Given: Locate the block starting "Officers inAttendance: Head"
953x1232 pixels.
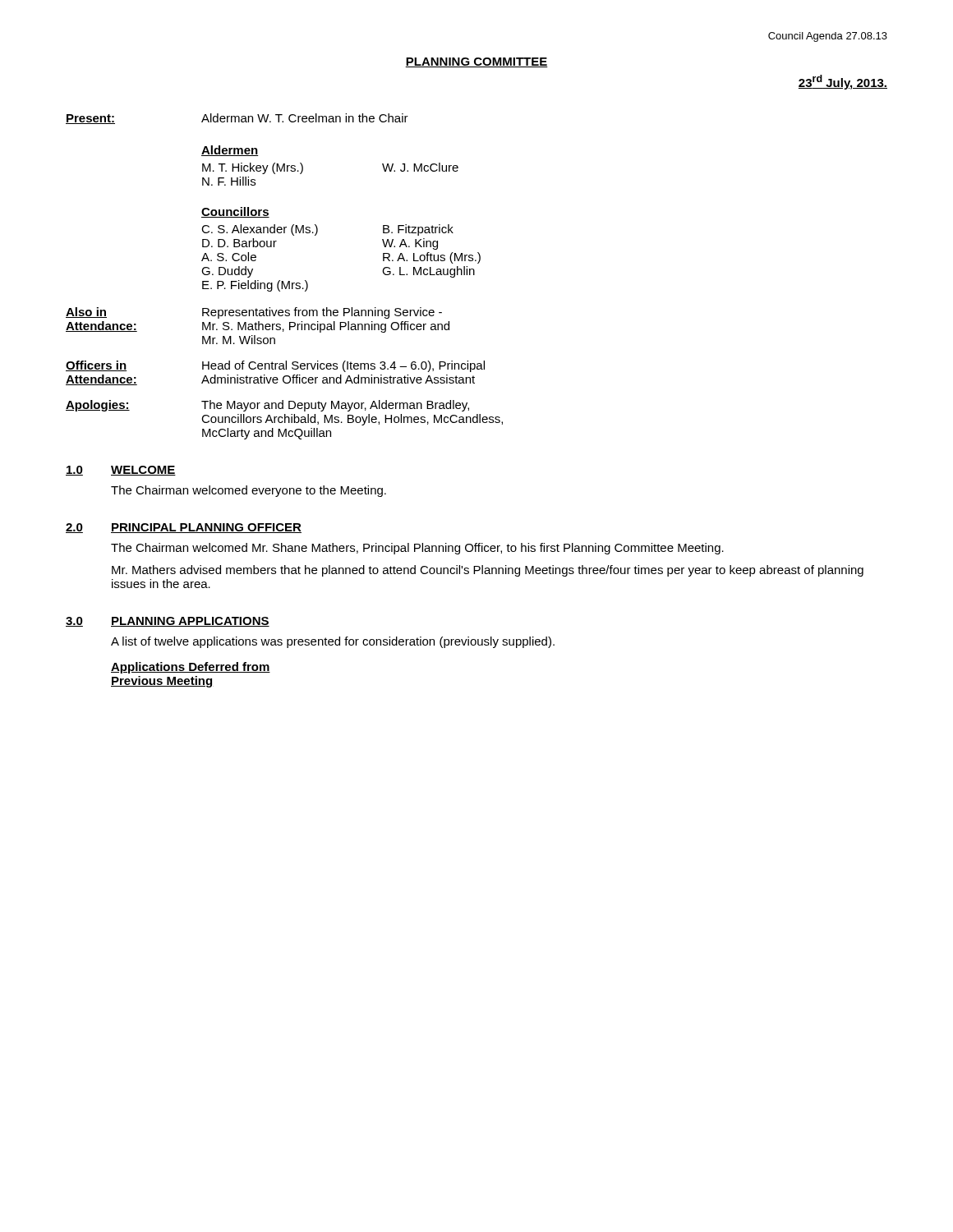Looking at the screenshot, I should pyautogui.click(x=276, y=372).
